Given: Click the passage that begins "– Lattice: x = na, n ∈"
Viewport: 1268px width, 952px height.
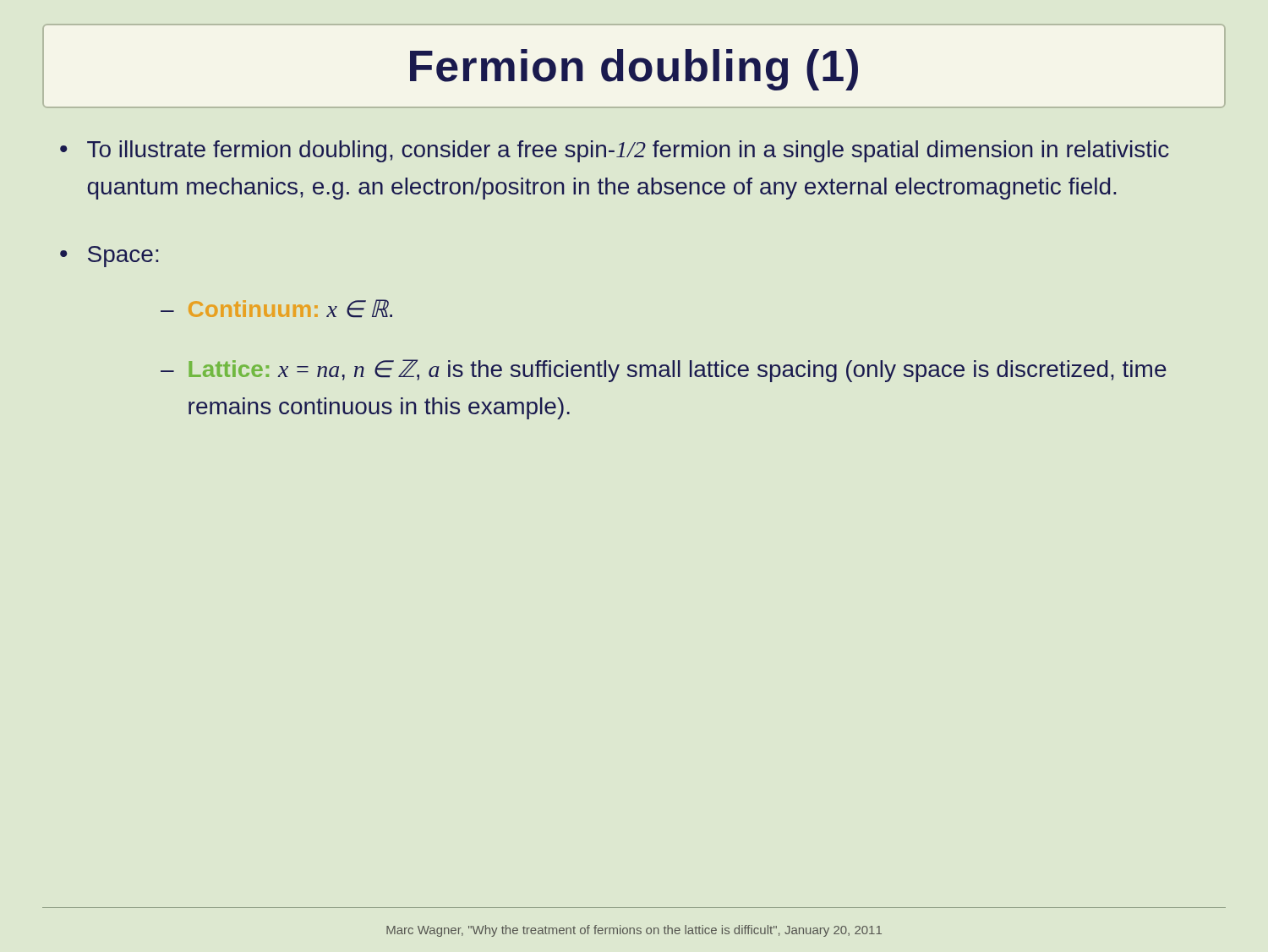Looking at the screenshot, I should click(685, 388).
